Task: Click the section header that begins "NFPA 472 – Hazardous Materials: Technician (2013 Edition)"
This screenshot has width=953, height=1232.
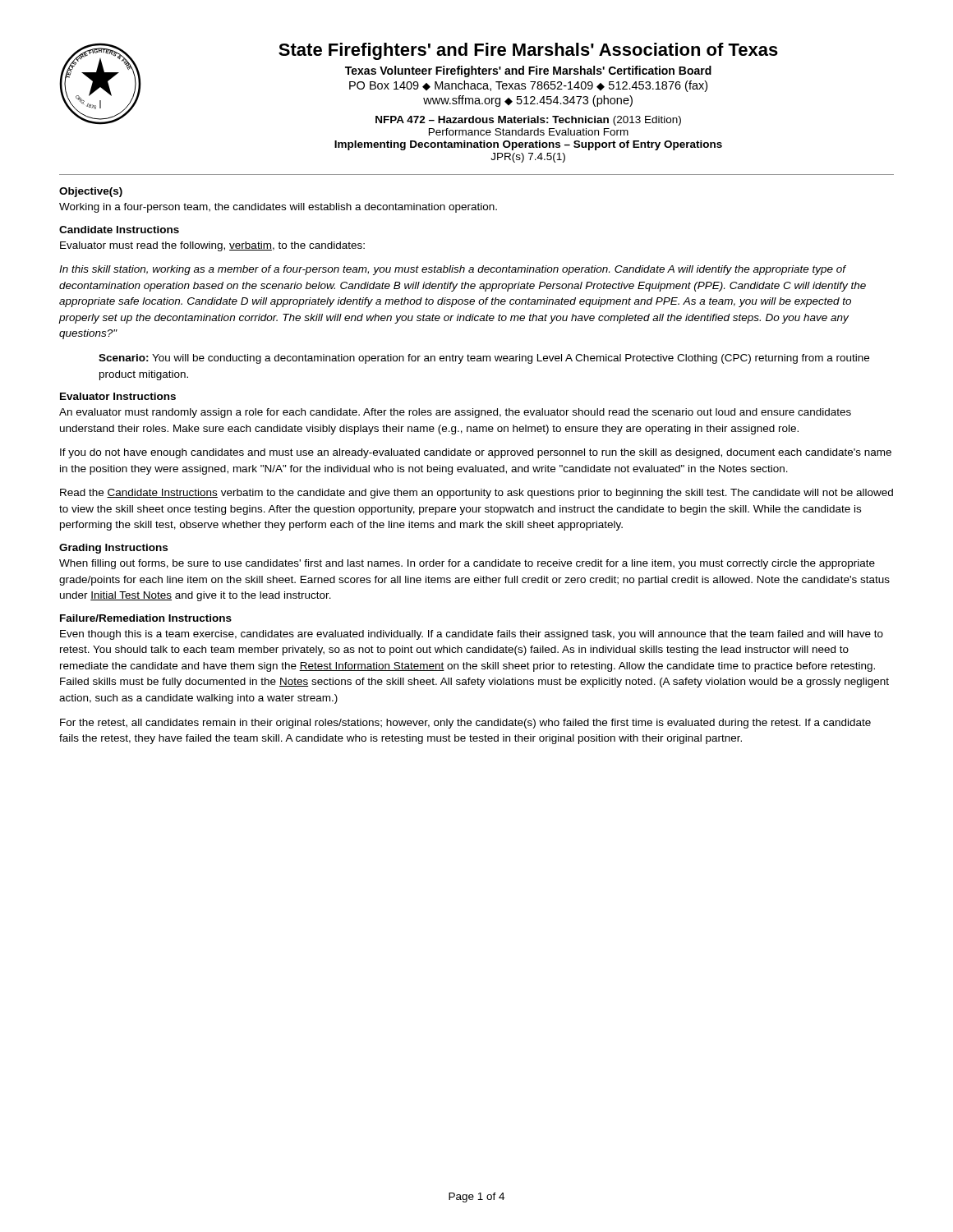Action: pyautogui.click(x=528, y=138)
